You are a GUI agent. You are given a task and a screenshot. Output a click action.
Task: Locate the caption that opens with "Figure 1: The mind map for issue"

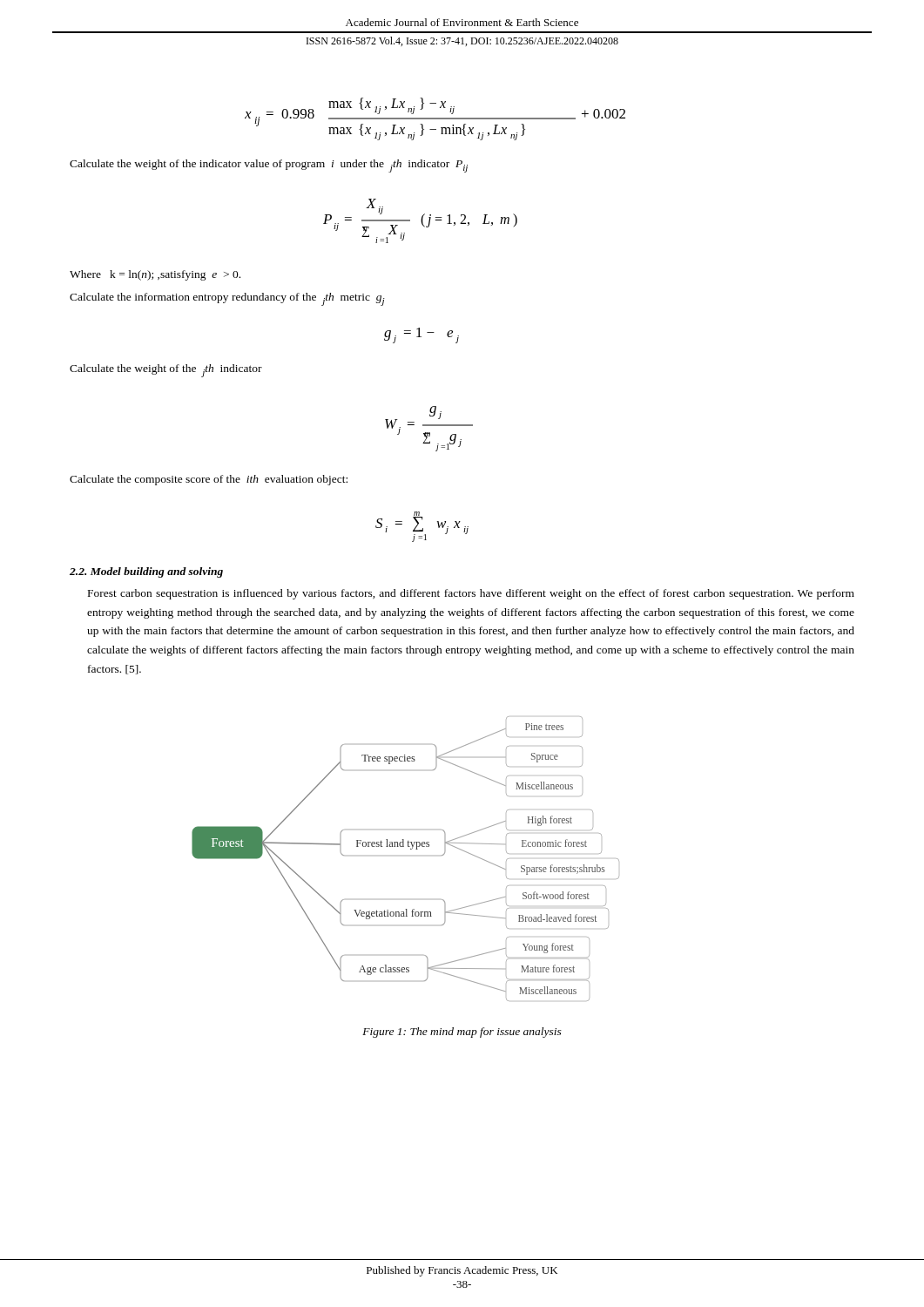pos(462,1031)
